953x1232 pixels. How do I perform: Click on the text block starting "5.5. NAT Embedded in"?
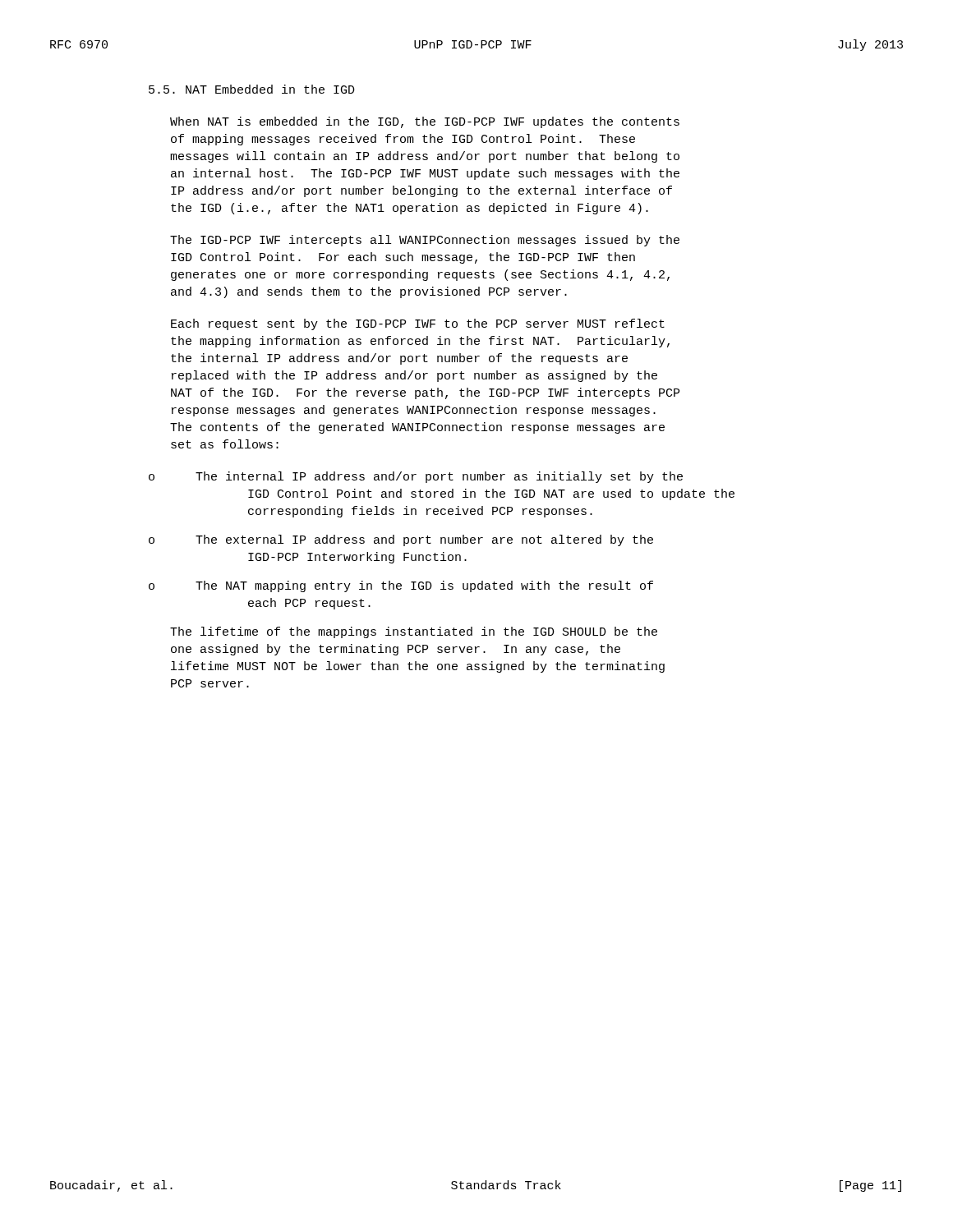pyautogui.click(x=251, y=91)
